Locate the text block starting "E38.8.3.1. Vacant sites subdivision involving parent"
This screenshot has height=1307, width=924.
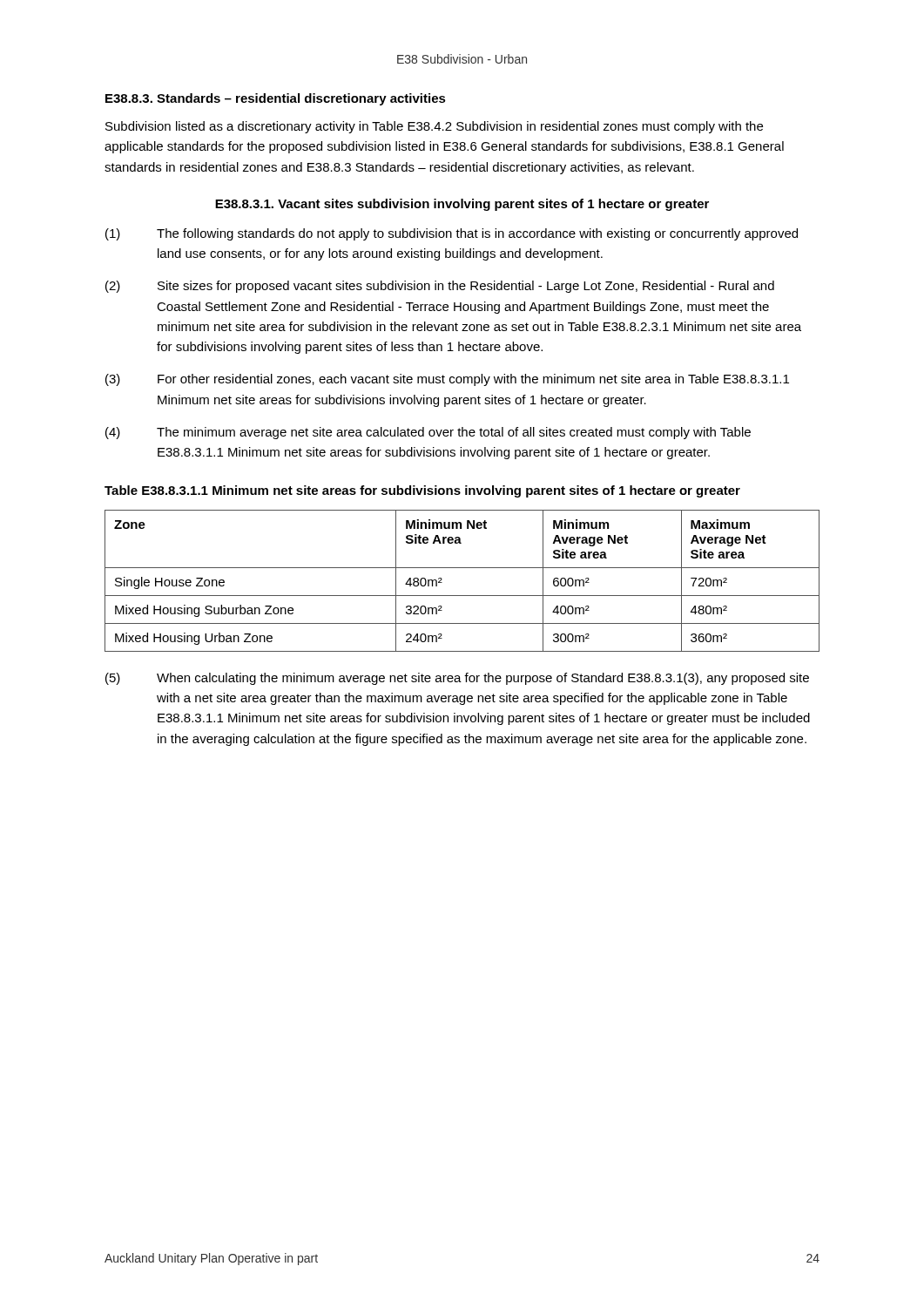(462, 203)
